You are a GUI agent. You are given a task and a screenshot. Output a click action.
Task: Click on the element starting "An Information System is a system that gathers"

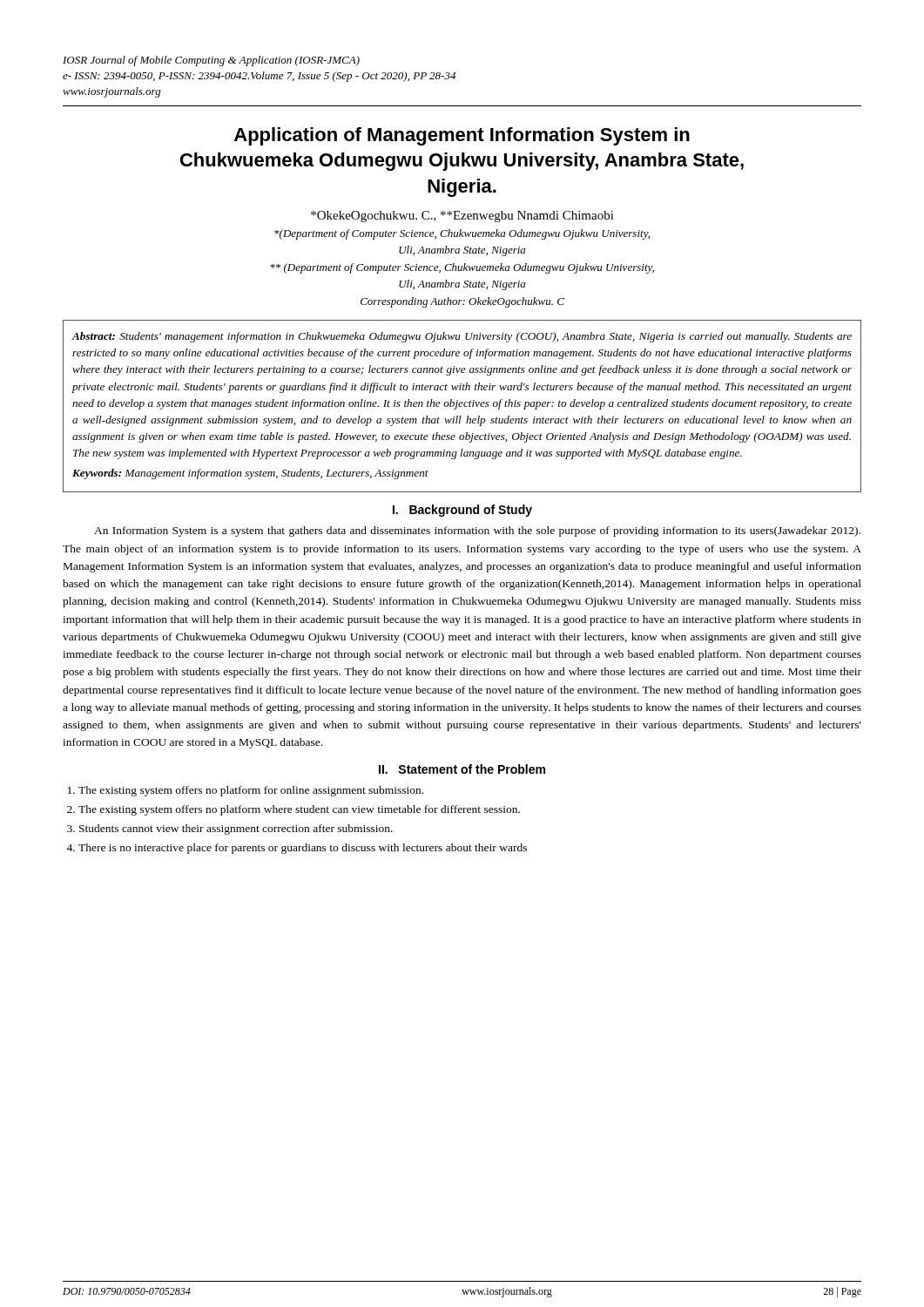click(462, 636)
